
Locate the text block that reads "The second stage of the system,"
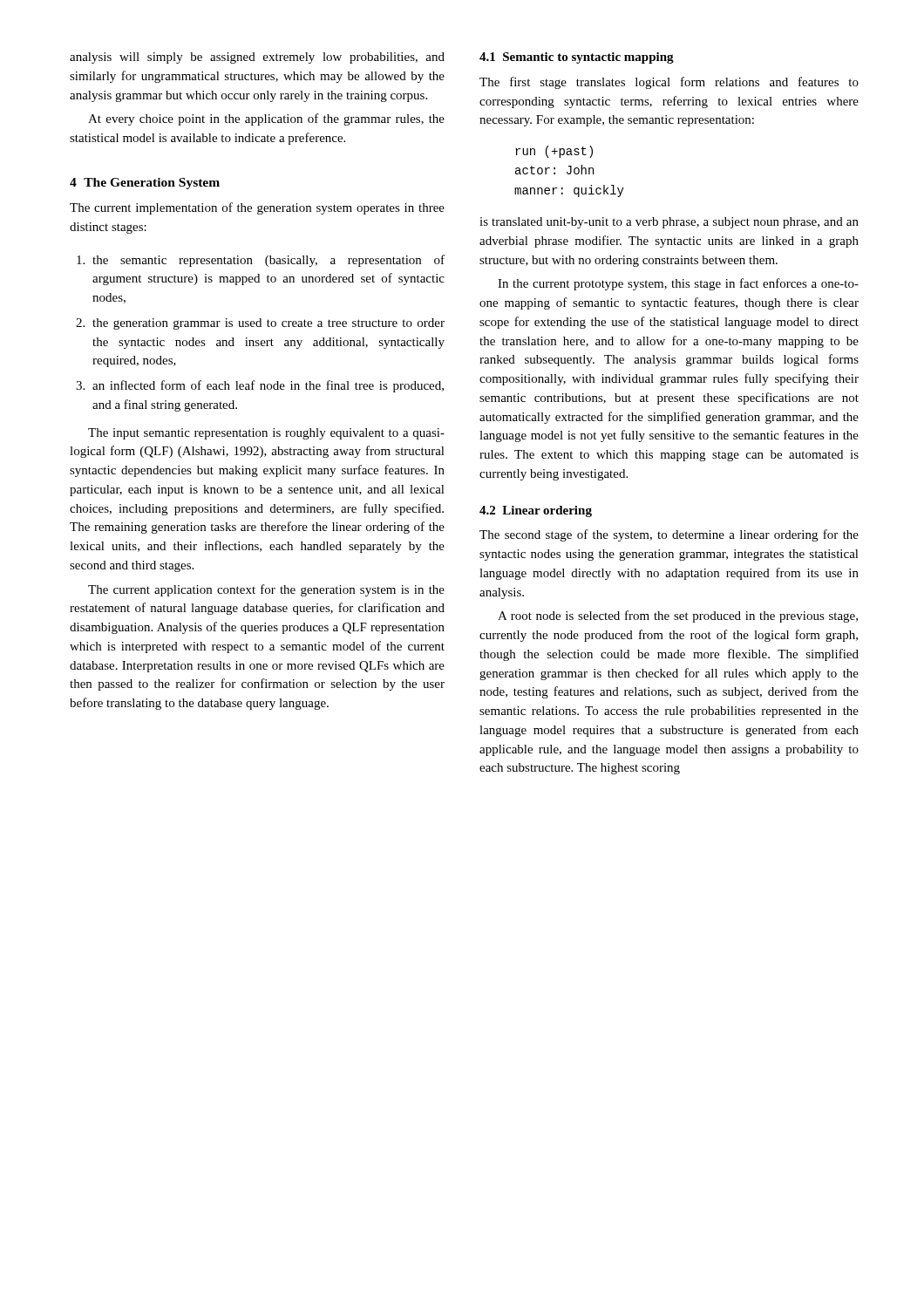point(669,652)
